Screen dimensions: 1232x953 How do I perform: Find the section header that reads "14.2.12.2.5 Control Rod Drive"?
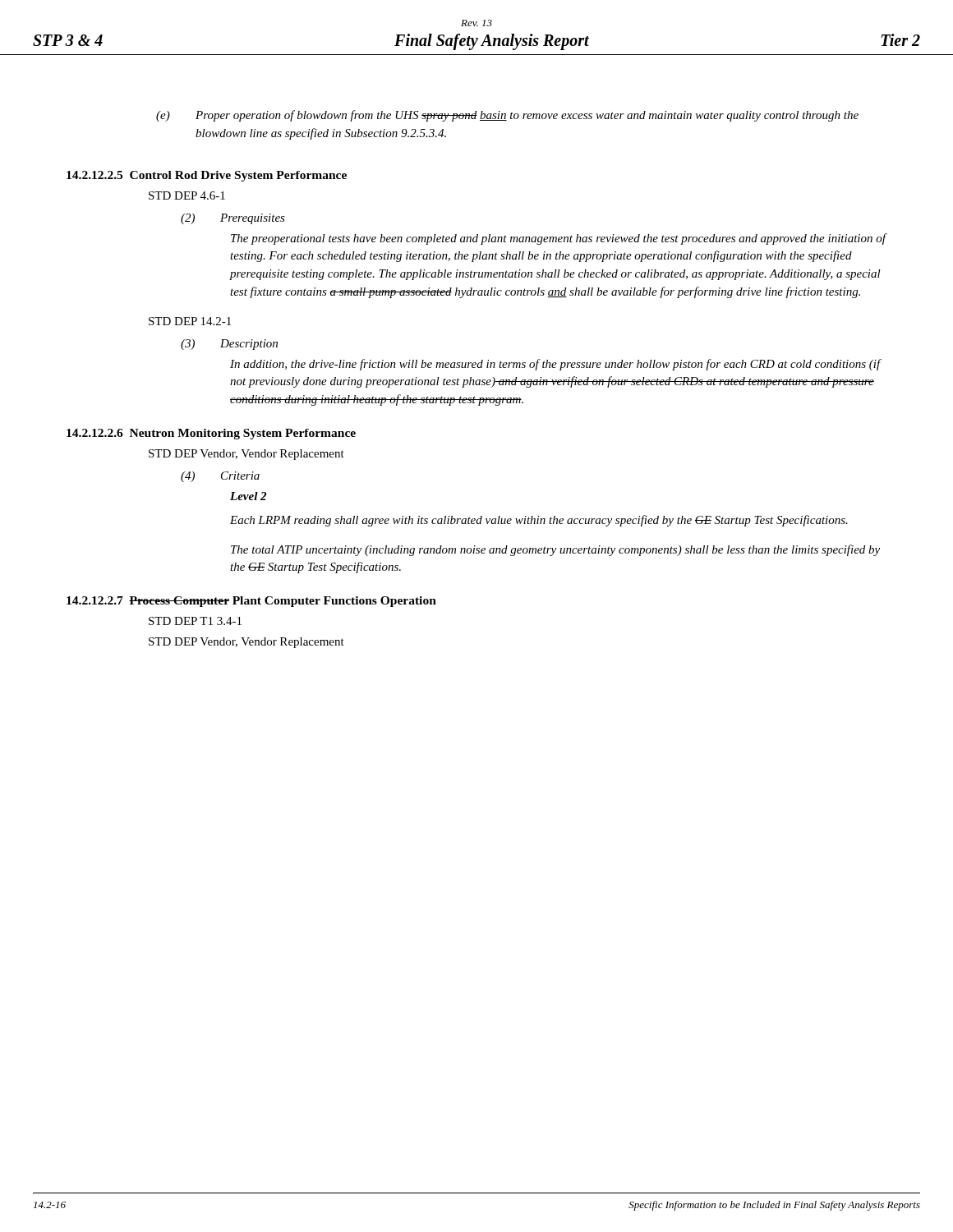[x=206, y=174]
